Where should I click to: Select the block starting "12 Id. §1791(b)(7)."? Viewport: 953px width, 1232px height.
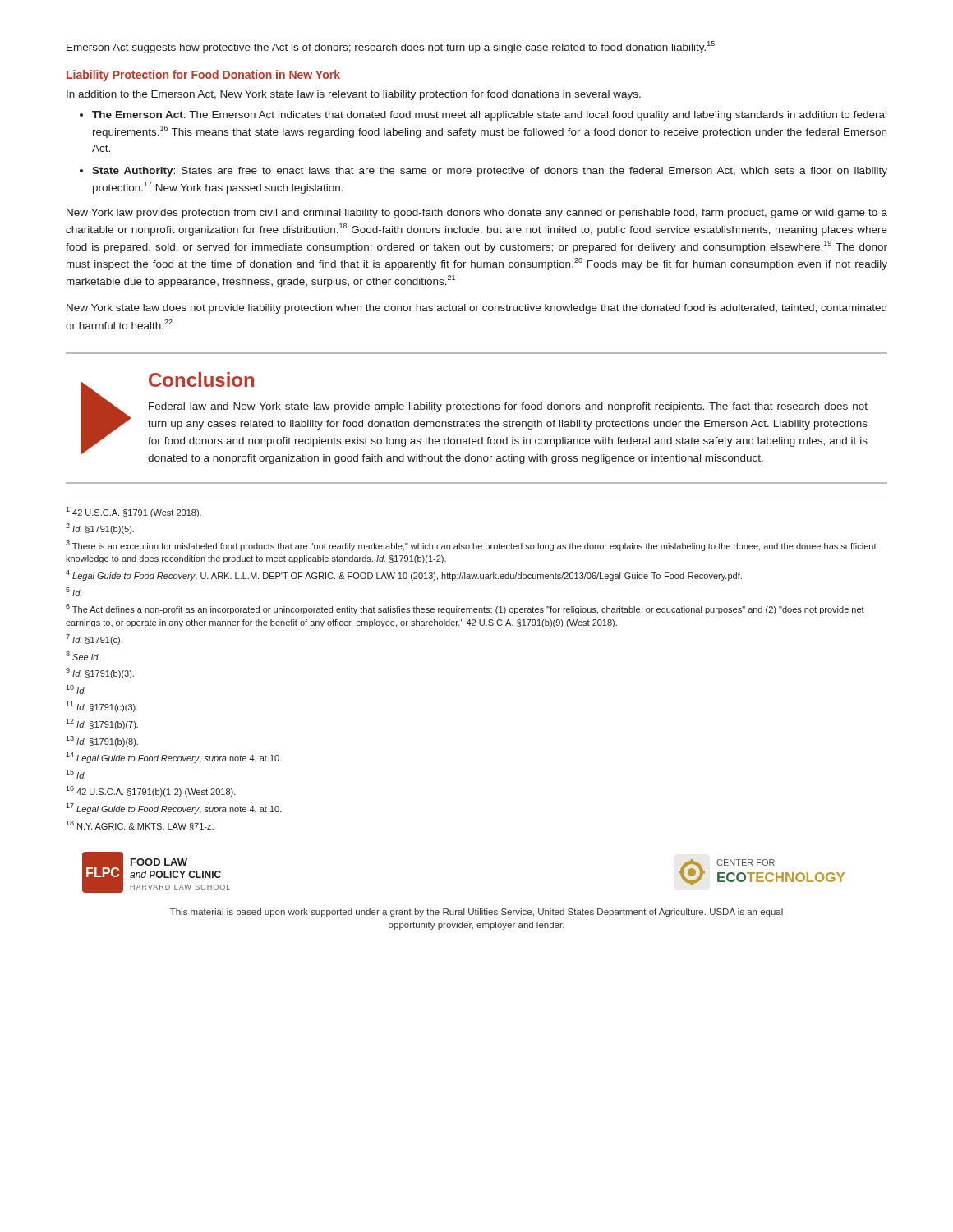(x=102, y=723)
